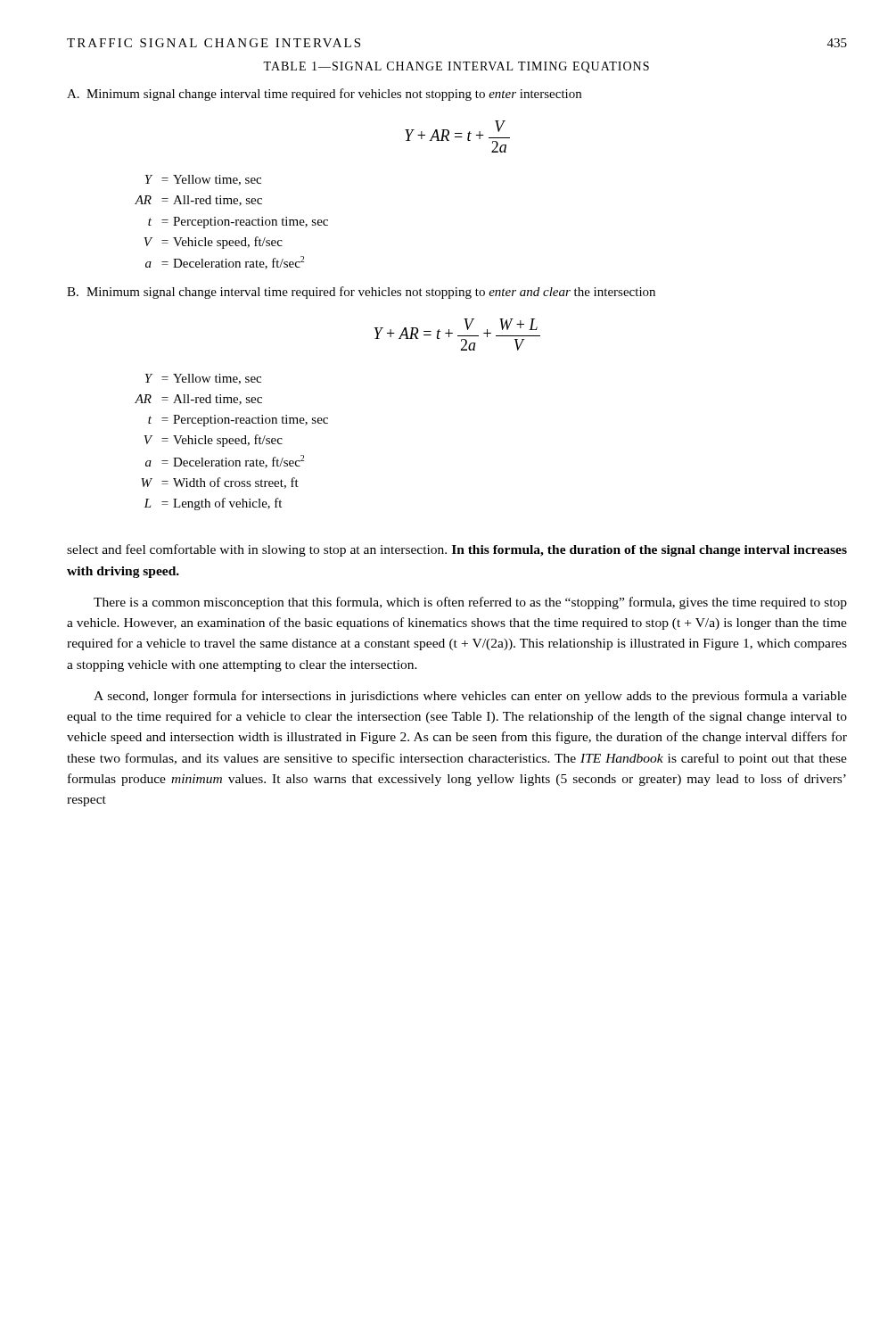The image size is (896, 1338).
Task: Click the passage that begins "B. Minimum signal"
Action: (x=457, y=293)
